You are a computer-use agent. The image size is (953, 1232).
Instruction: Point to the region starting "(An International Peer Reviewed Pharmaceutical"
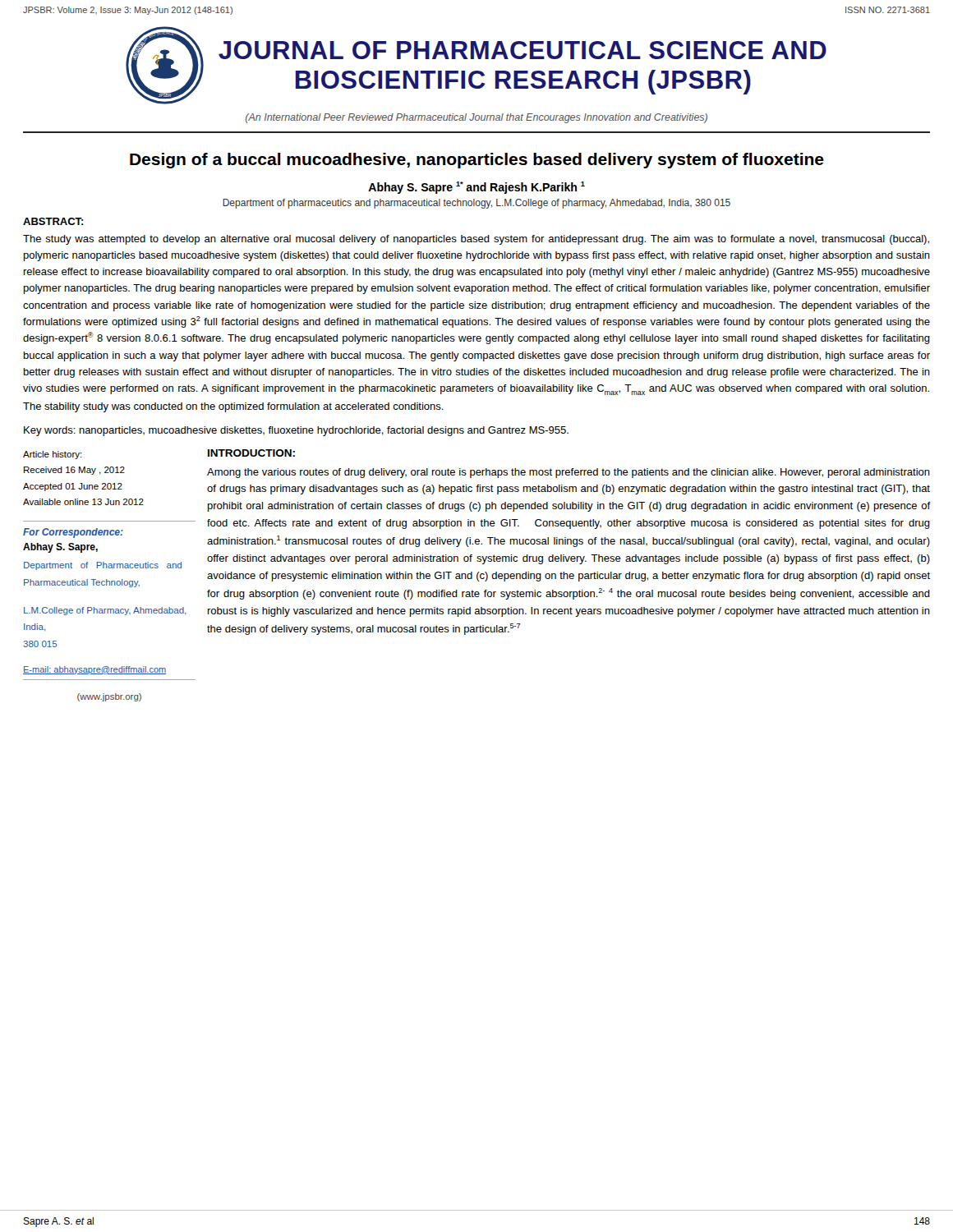[476, 117]
